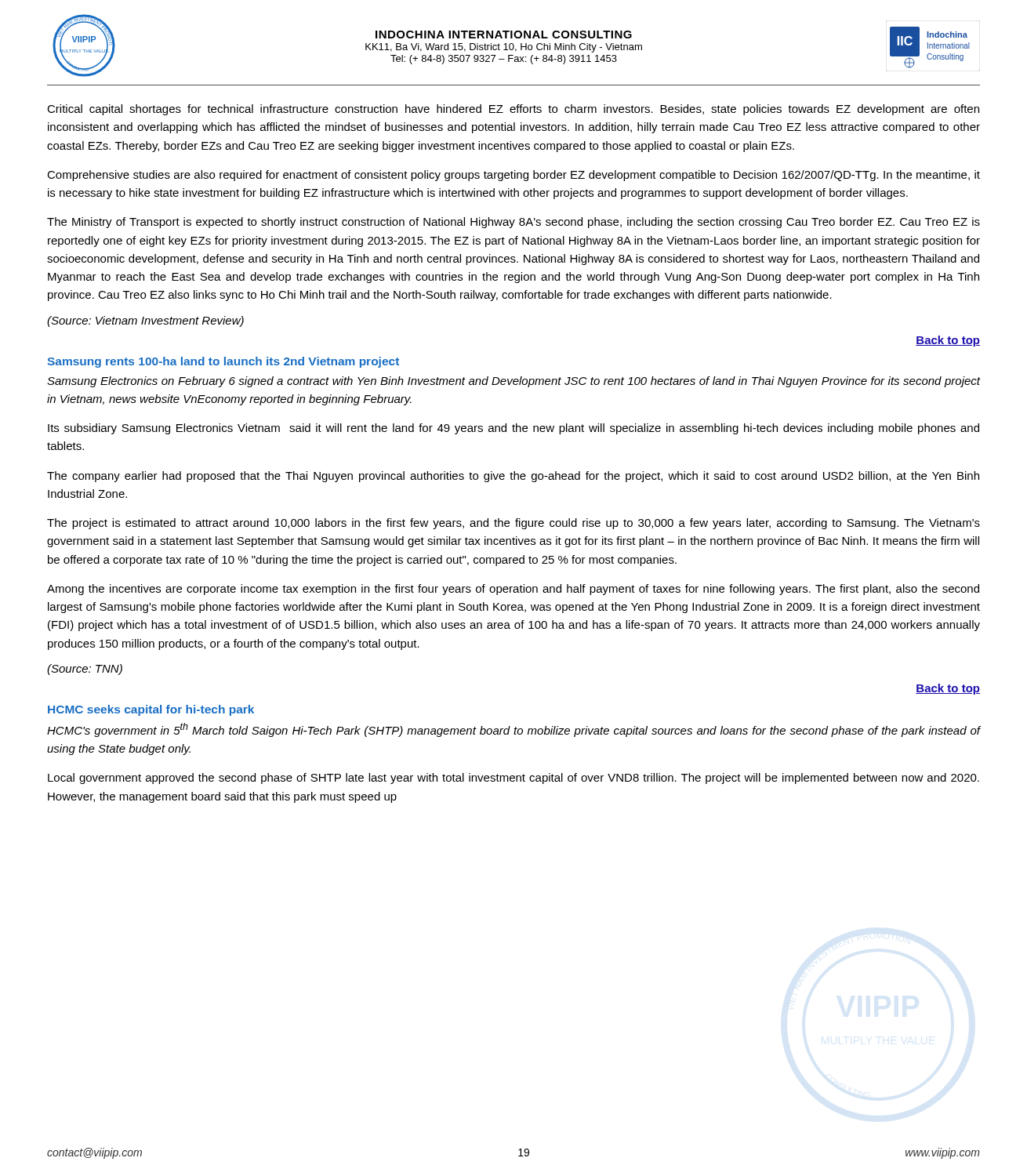Click on the passage starting "The Ministry of"

(514, 258)
